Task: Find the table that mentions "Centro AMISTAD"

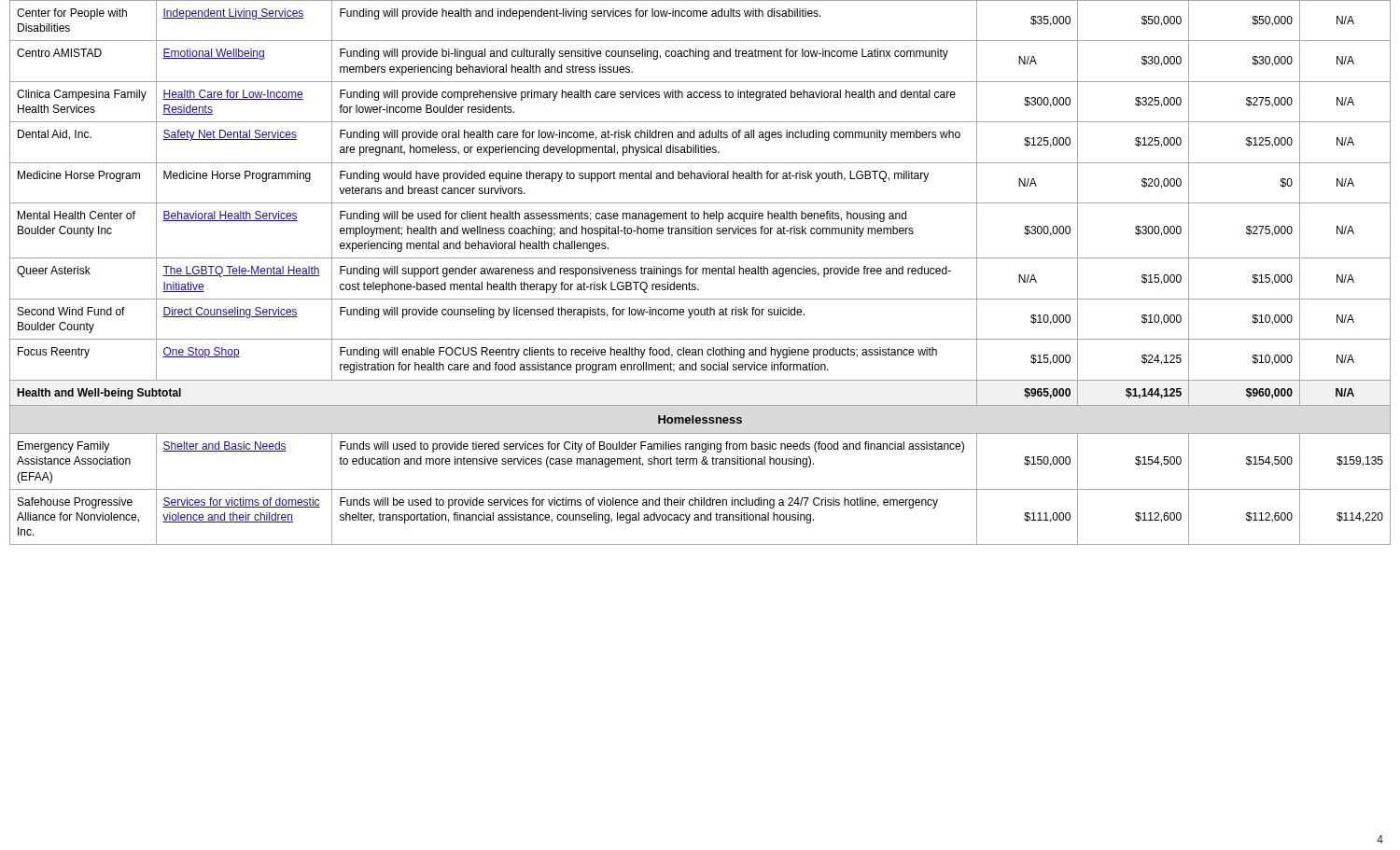Action: point(700,273)
